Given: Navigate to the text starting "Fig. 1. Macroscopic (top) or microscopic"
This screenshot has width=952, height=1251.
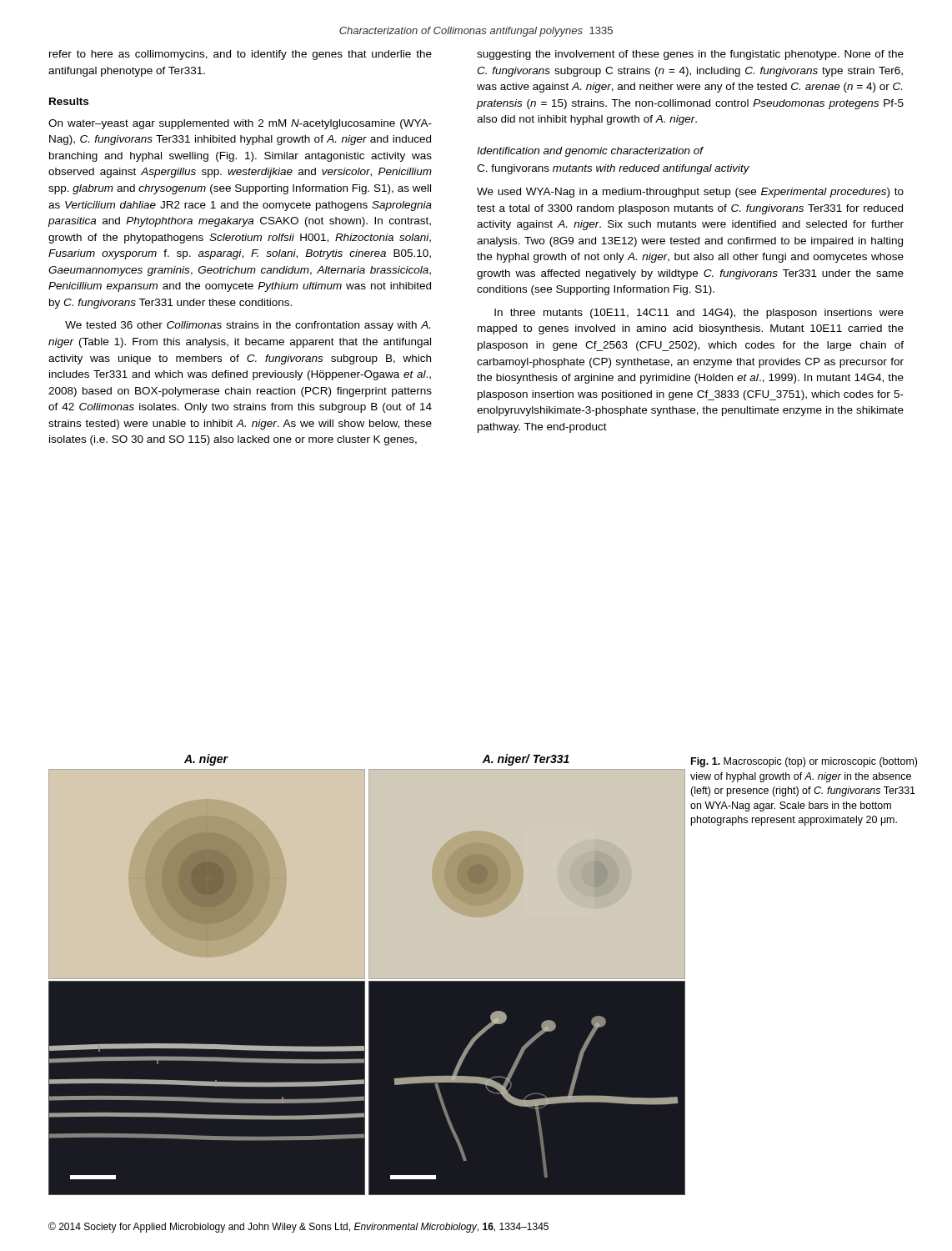Looking at the screenshot, I should pyautogui.click(x=804, y=791).
